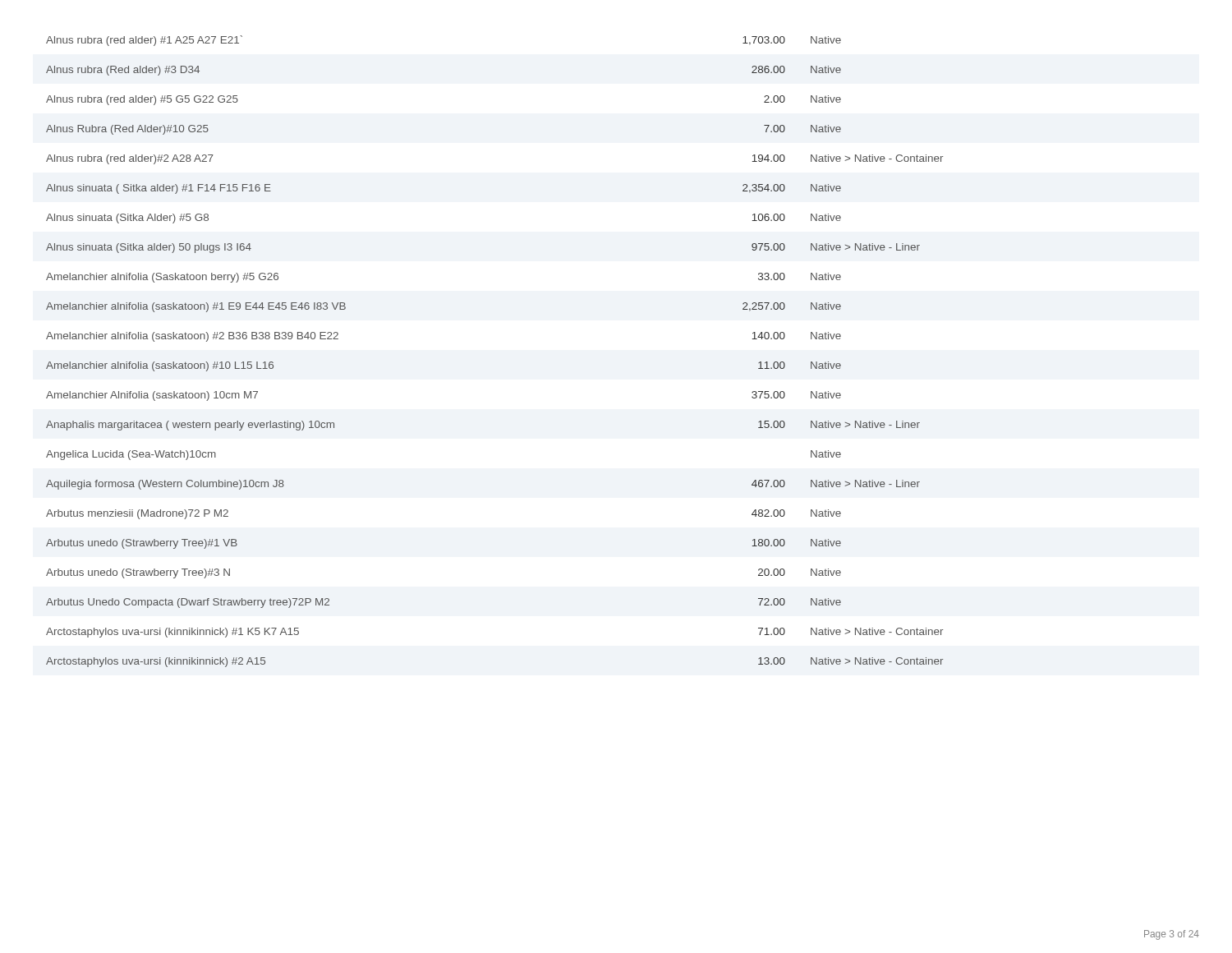Find the block on this page that starts "Arbutus unedo (Strawberry Tree)#1 VB 180.00"
1232x953 pixels.
[x=132, y=544]
